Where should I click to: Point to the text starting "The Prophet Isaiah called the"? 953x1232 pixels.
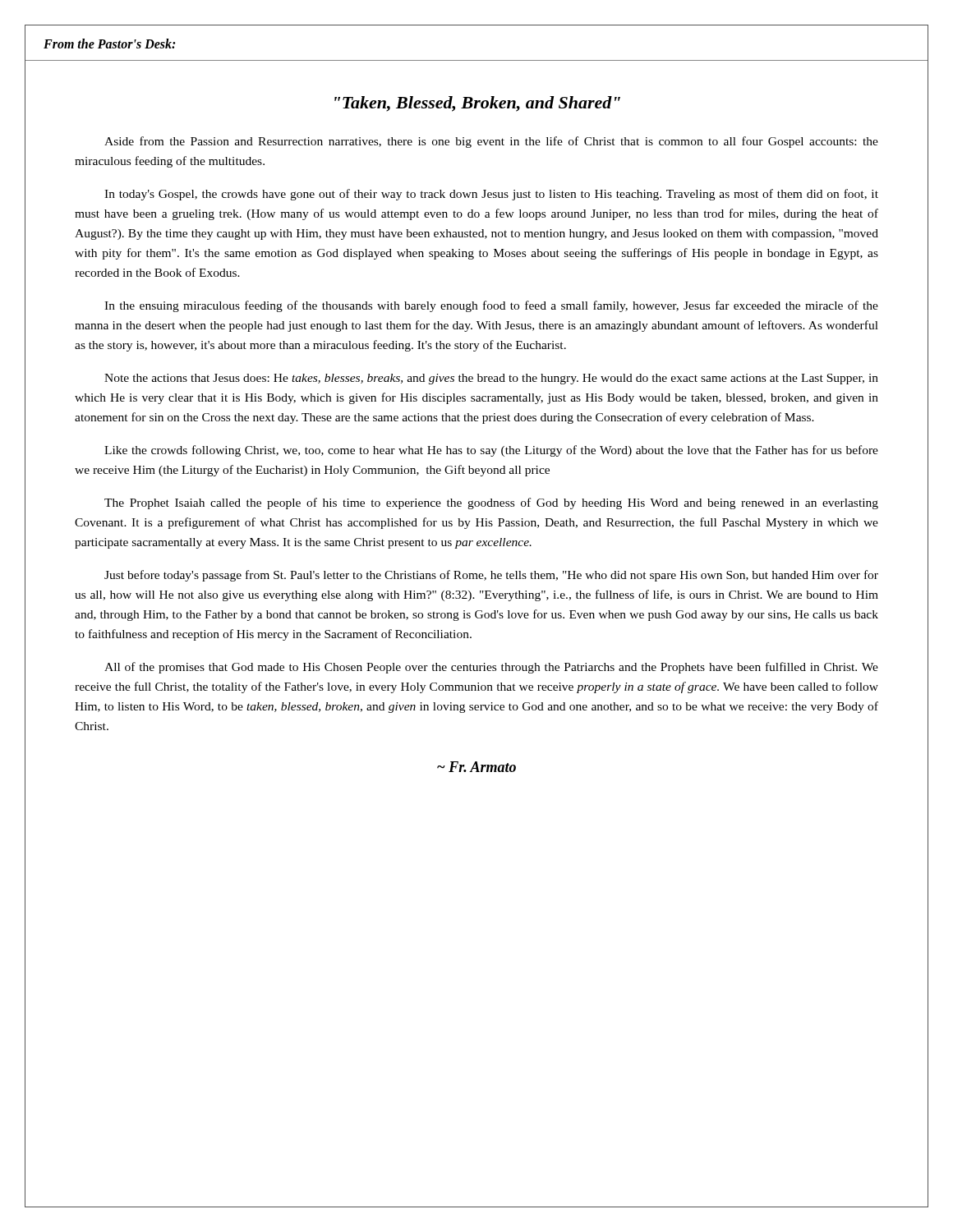[476, 522]
